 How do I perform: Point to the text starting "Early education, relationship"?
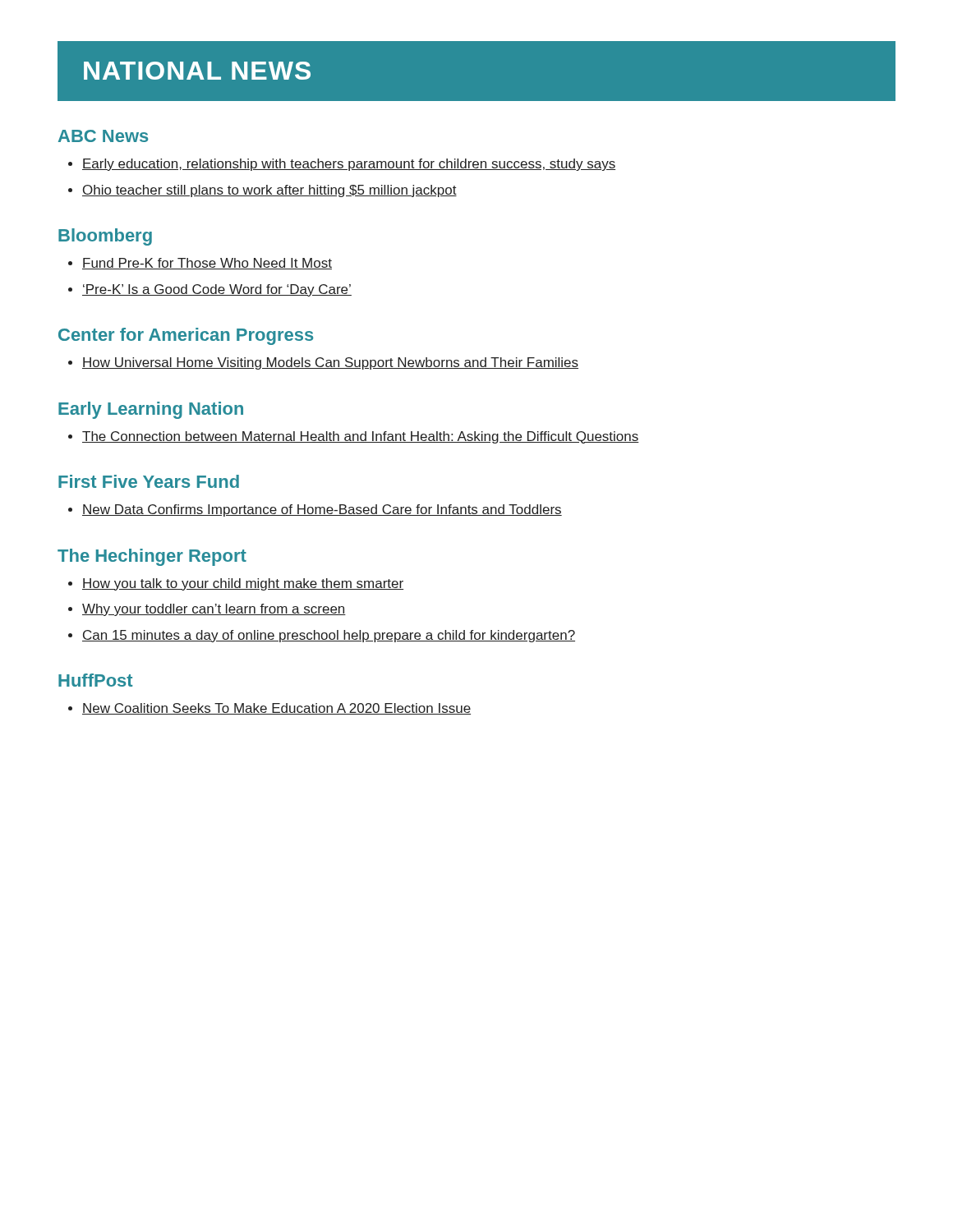349,164
